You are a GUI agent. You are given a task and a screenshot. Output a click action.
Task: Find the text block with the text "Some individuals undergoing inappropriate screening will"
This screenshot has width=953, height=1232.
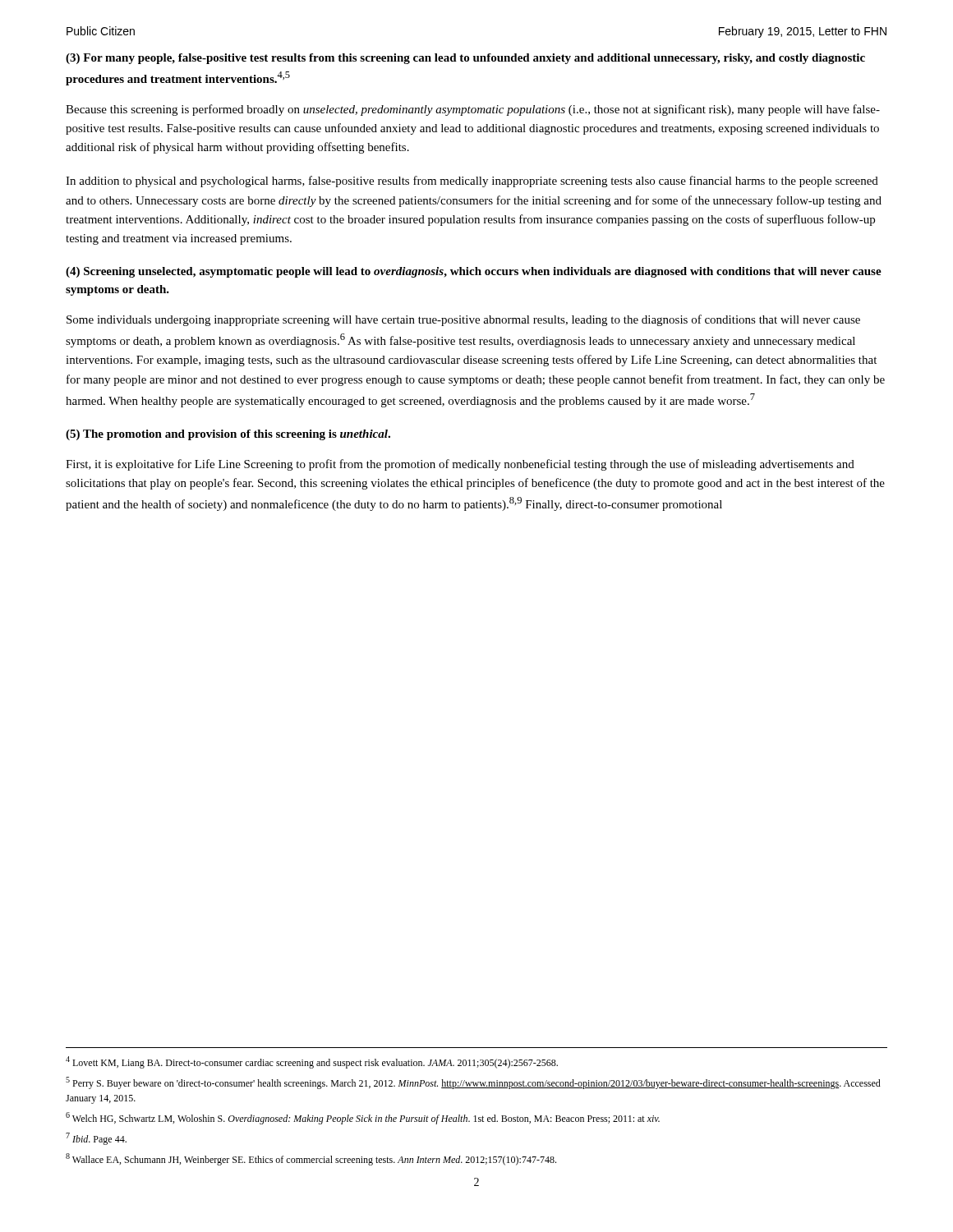475,360
